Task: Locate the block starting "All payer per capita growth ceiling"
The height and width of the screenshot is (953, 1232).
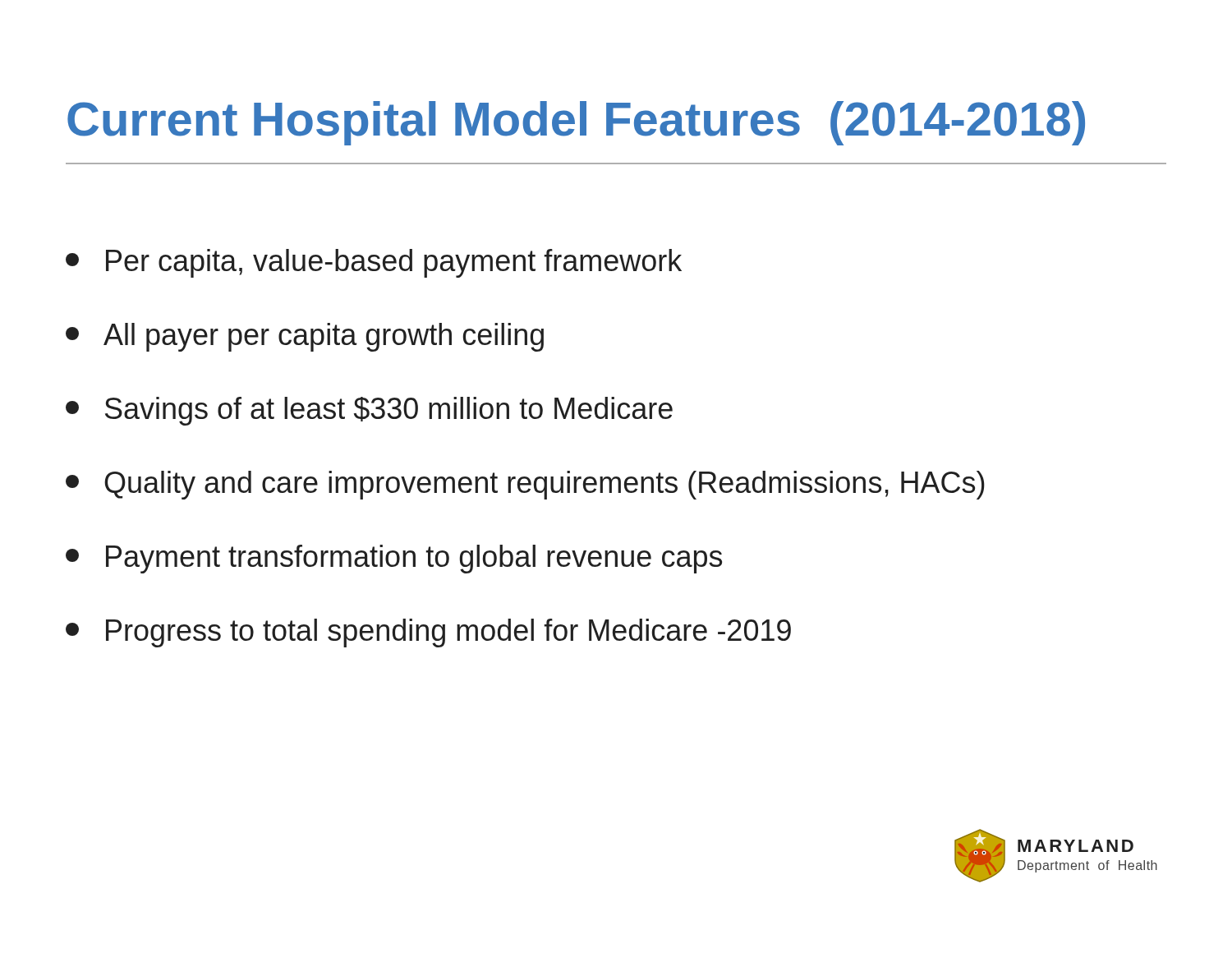Action: pyautogui.click(x=306, y=336)
